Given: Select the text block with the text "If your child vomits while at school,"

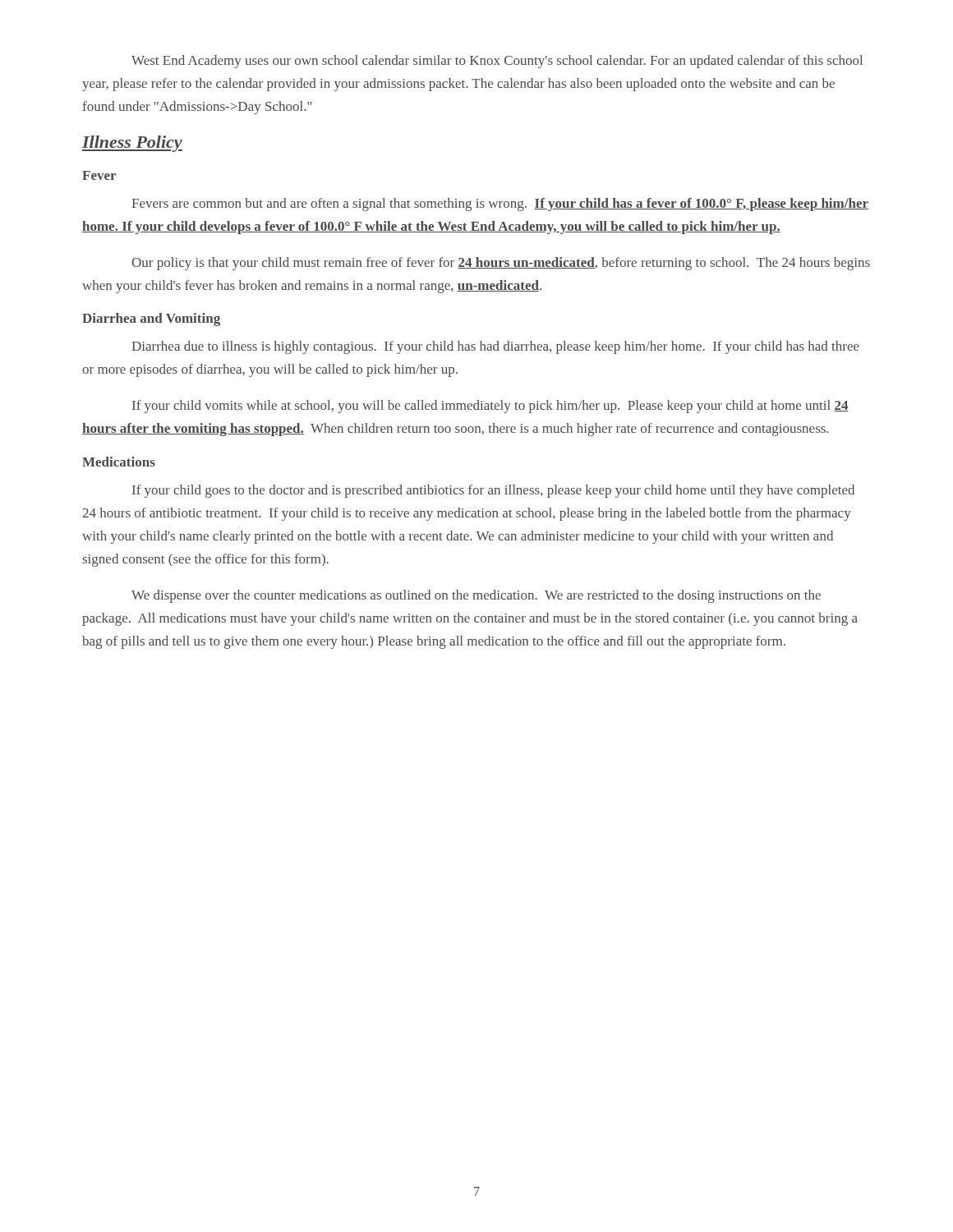Looking at the screenshot, I should 465,417.
